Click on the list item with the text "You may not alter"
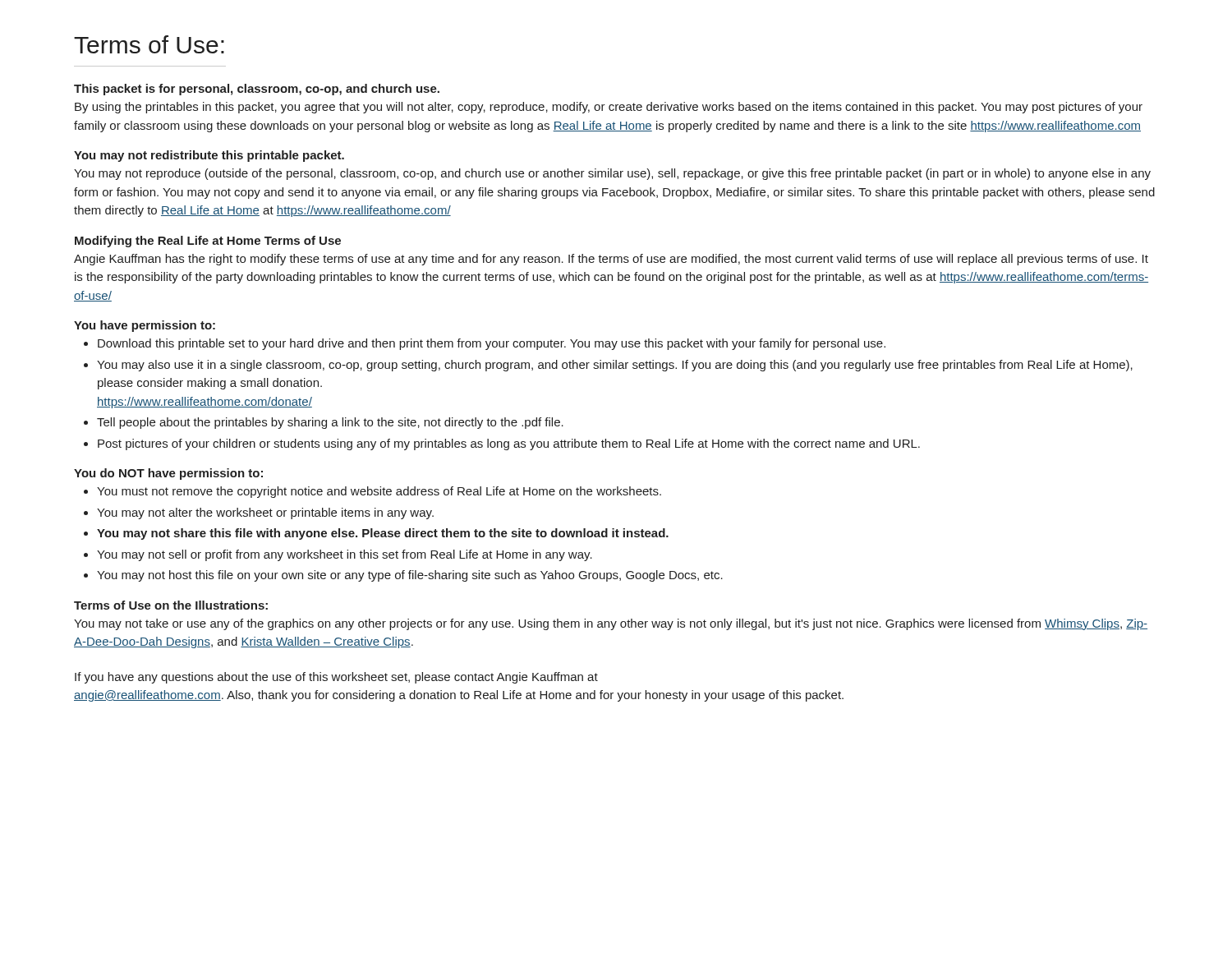The height and width of the screenshot is (953, 1232). click(x=265, y=513)
